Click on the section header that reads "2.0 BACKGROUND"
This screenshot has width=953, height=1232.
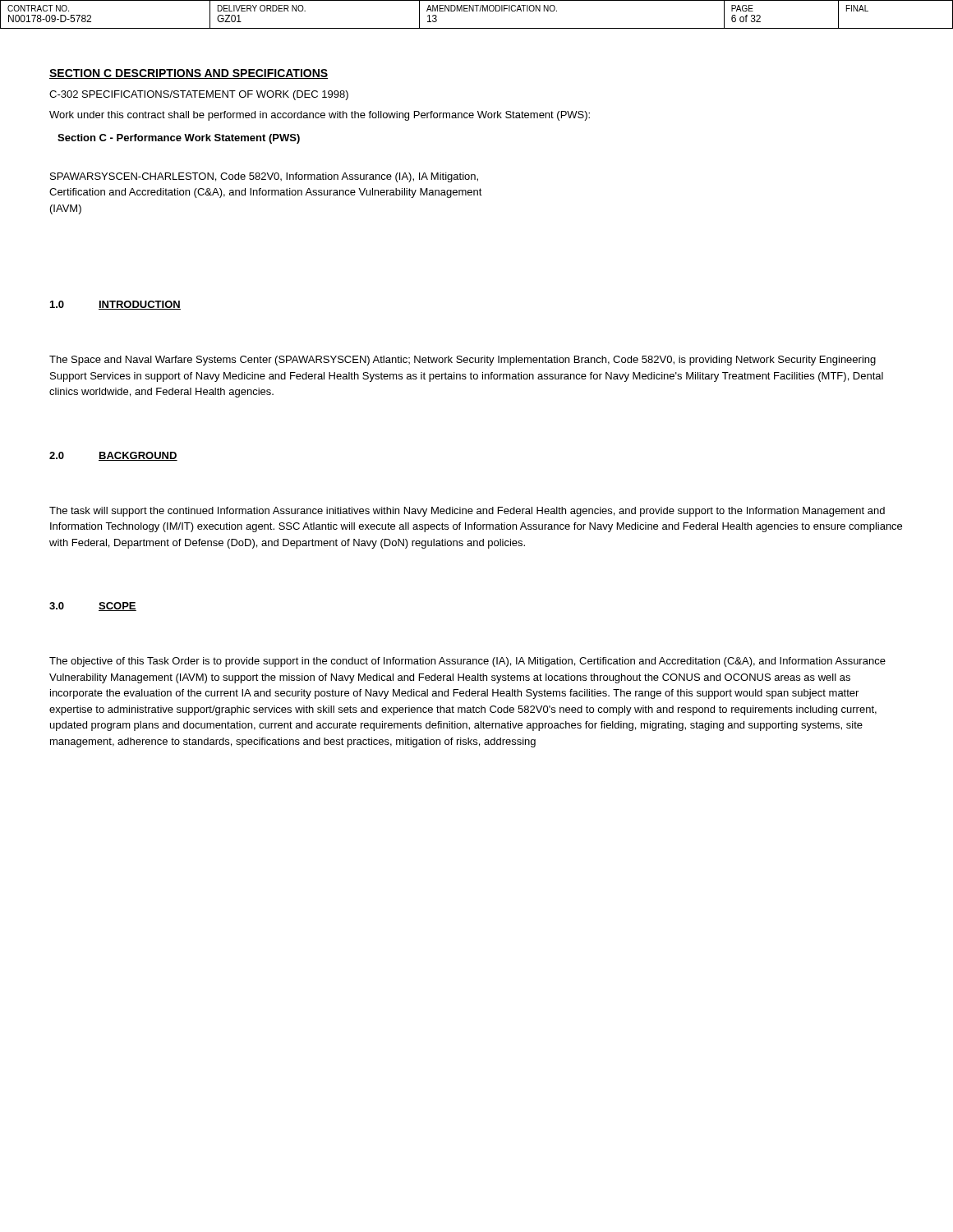pyautogui.click(x=113, y=455)
